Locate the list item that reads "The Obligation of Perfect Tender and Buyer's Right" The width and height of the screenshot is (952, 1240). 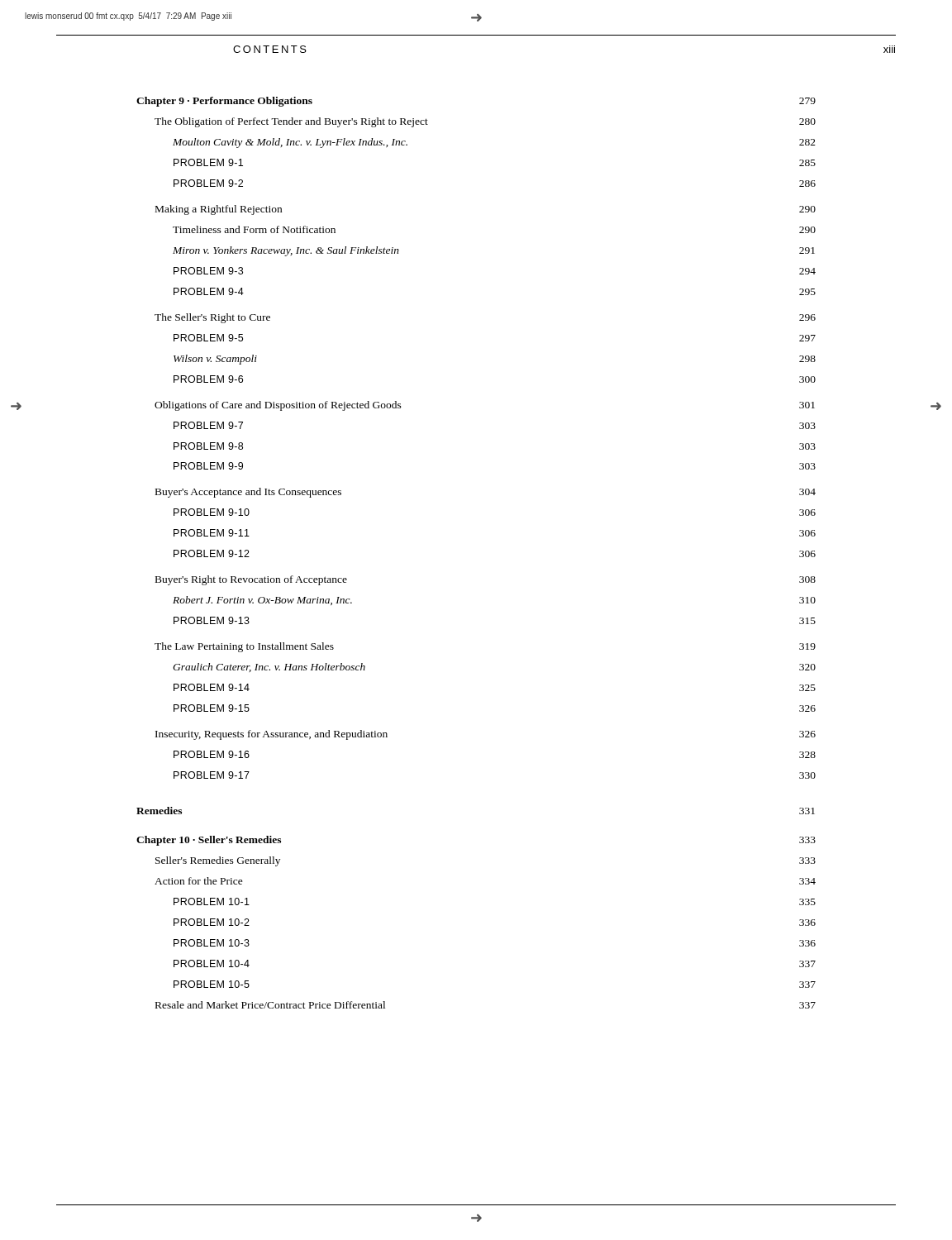[290, 122]
